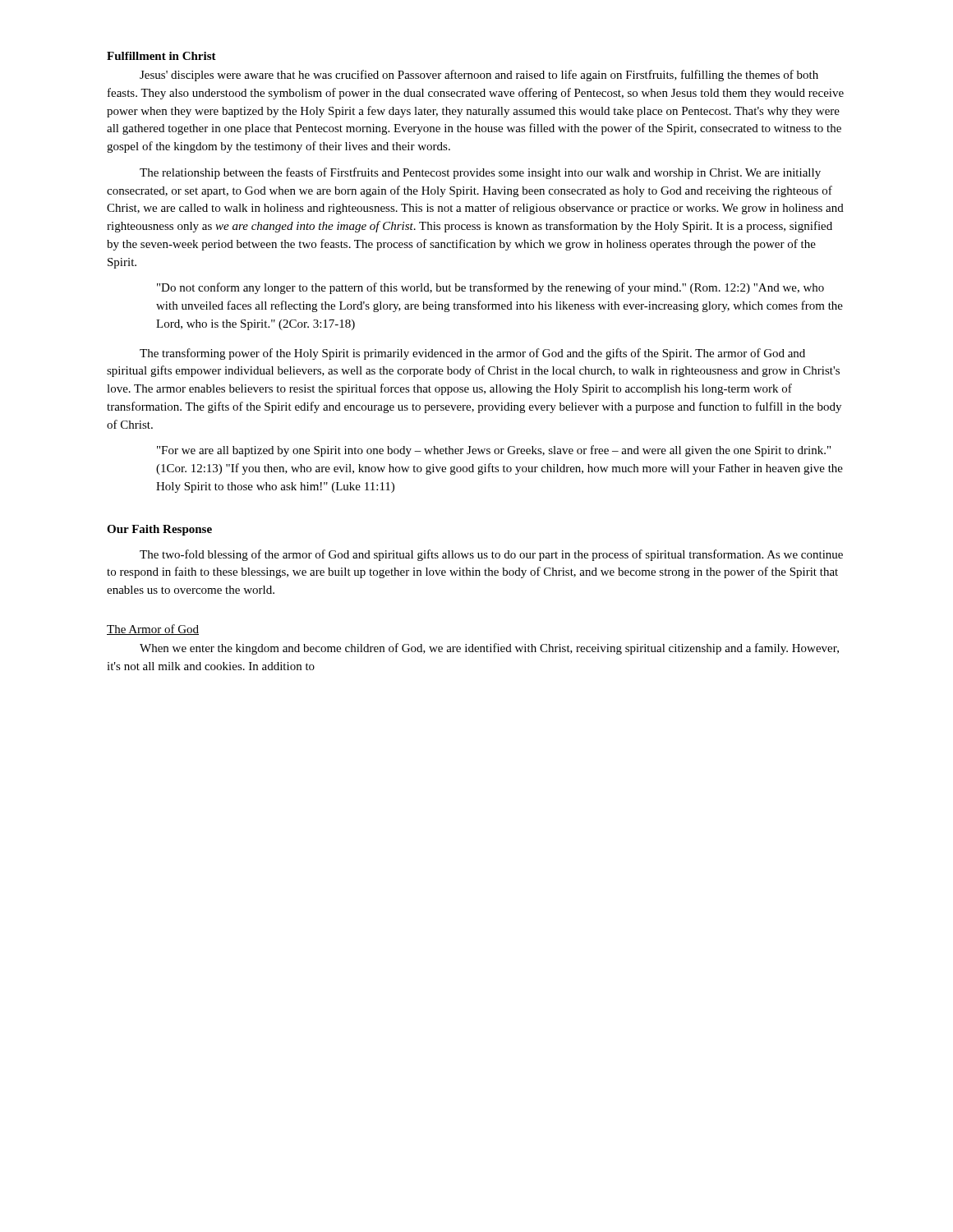Locate the section header that opens with "The Armor of"
This screenshot has height=1232, width=953.
pyautogui.click(x=153, y=629)
